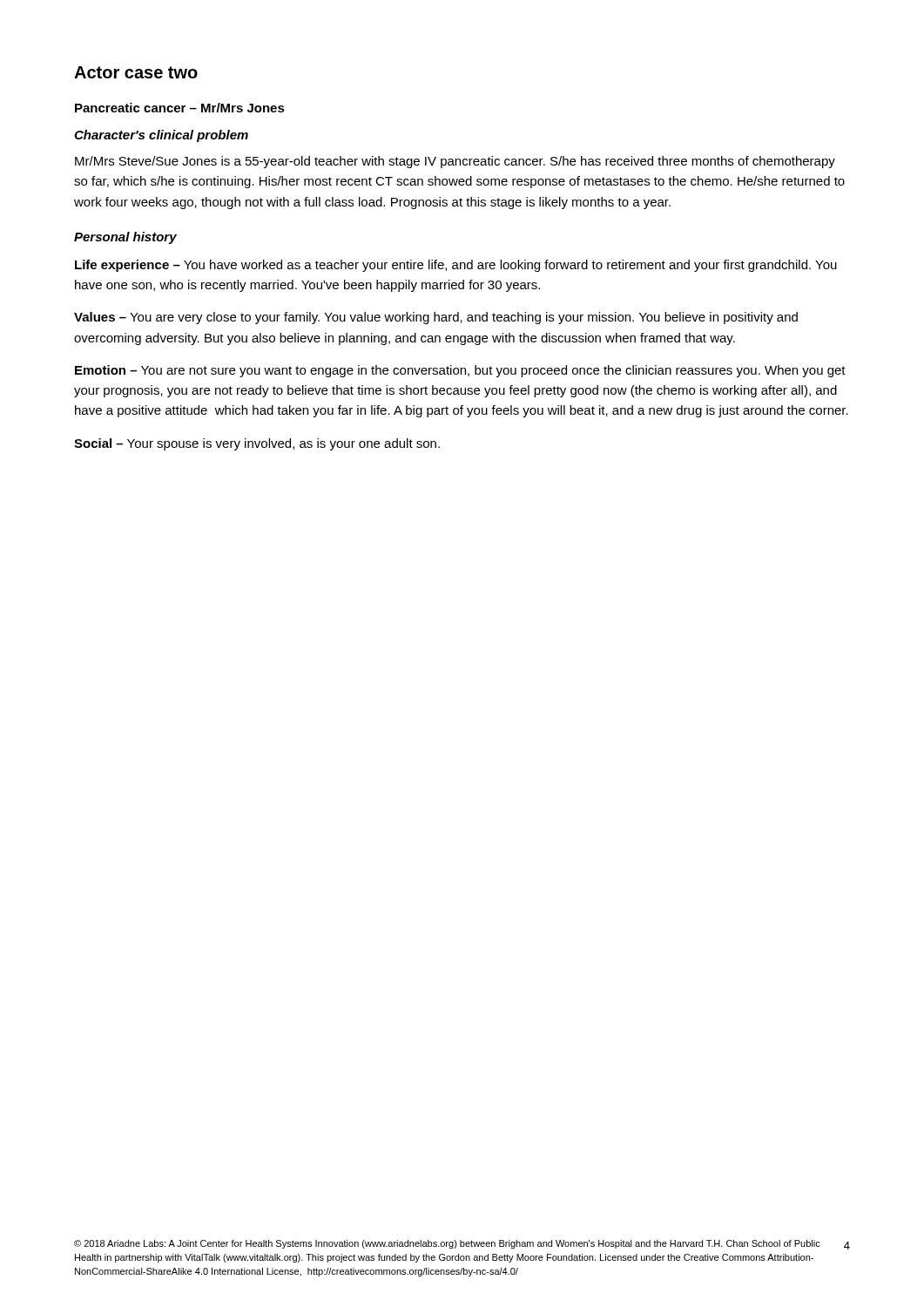Point to the text starting "Character's clinical problem"
Viewport: 924px width, 1307px height.
161,135
